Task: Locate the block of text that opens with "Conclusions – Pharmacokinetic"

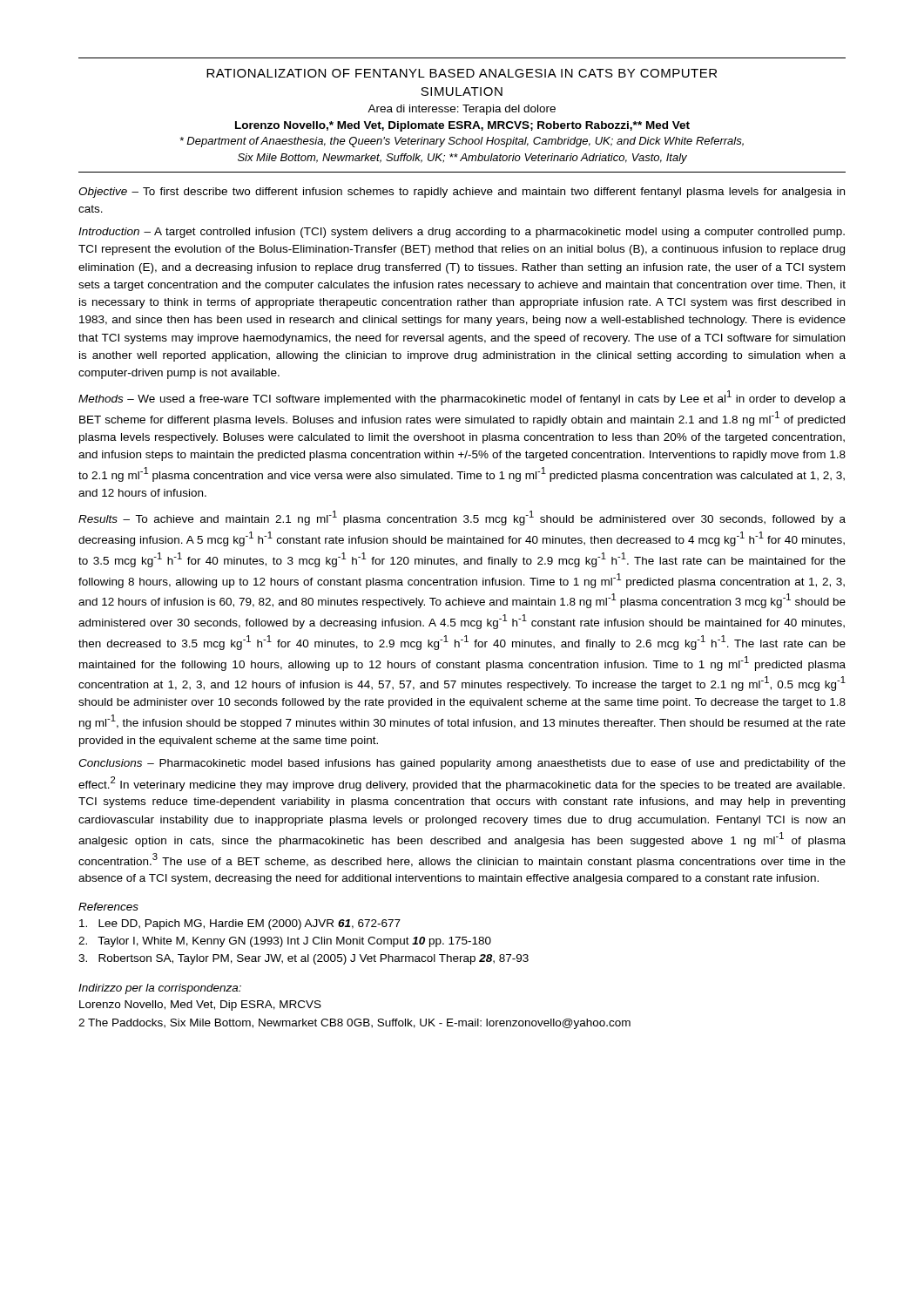Action: click(x=462, y=821)
